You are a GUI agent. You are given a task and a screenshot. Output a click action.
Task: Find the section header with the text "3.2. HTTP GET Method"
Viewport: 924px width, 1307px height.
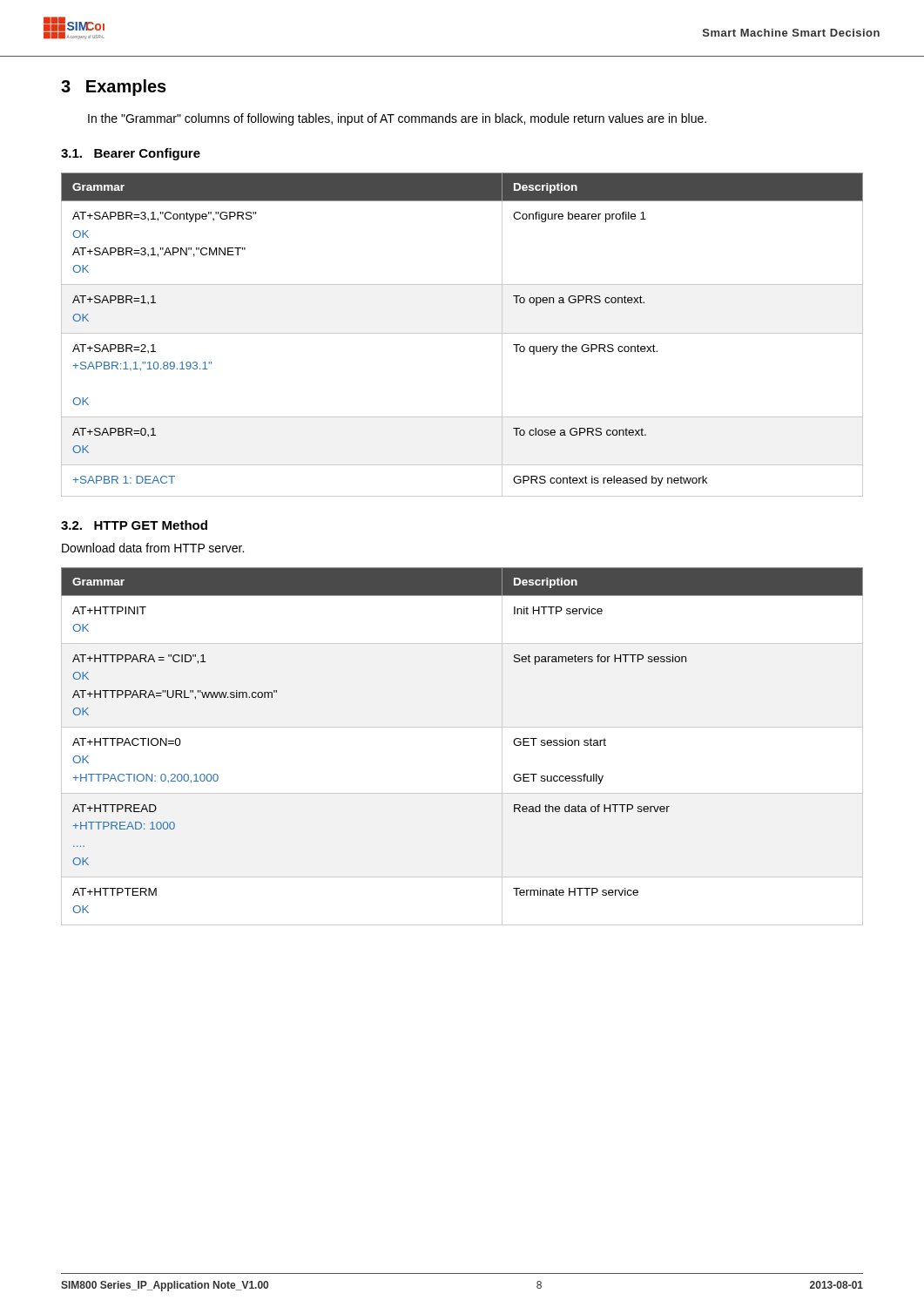pyautogui.click(x=135, y=525)
